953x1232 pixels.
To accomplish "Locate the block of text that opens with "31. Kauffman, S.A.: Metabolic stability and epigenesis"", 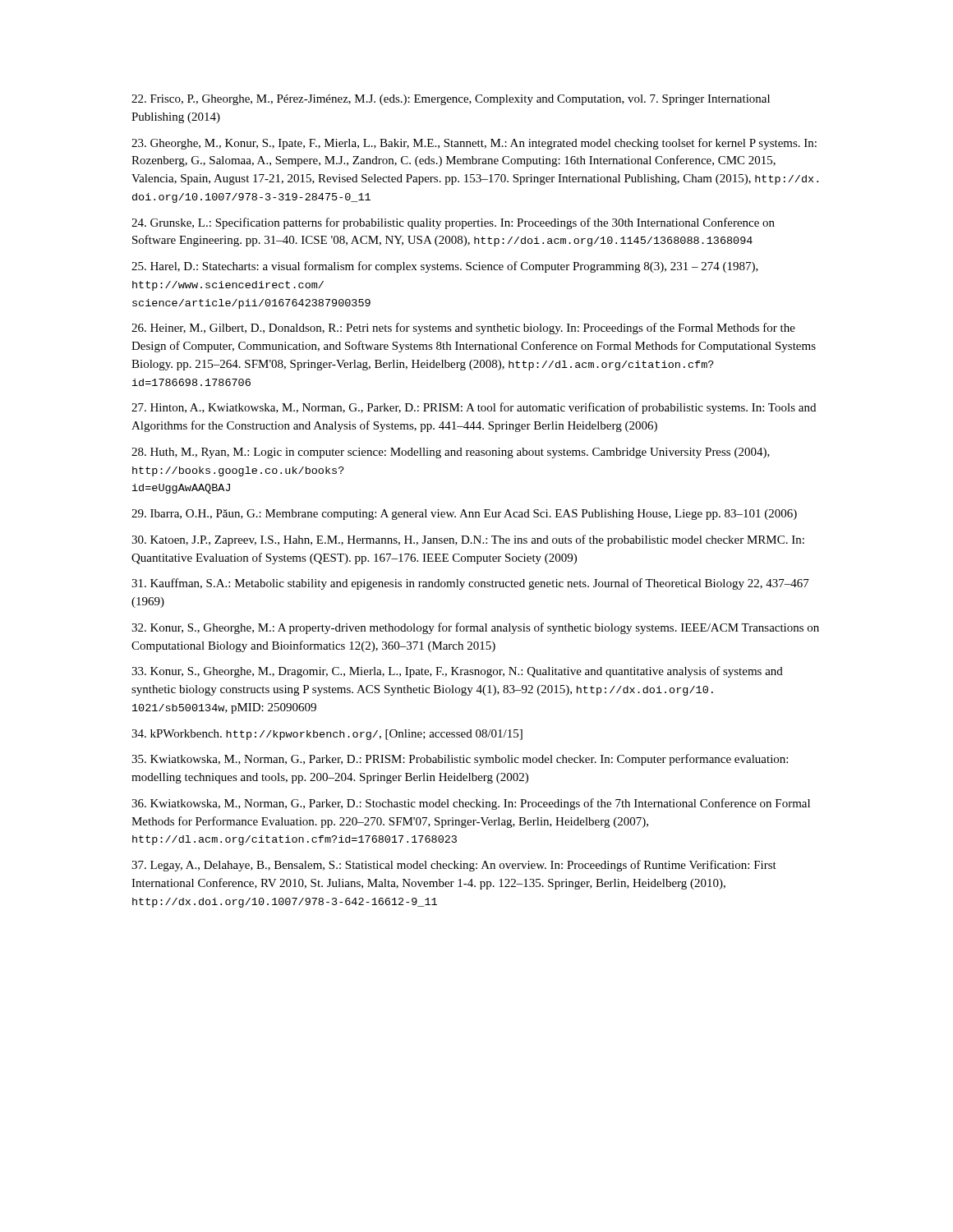I will point(476,593).
